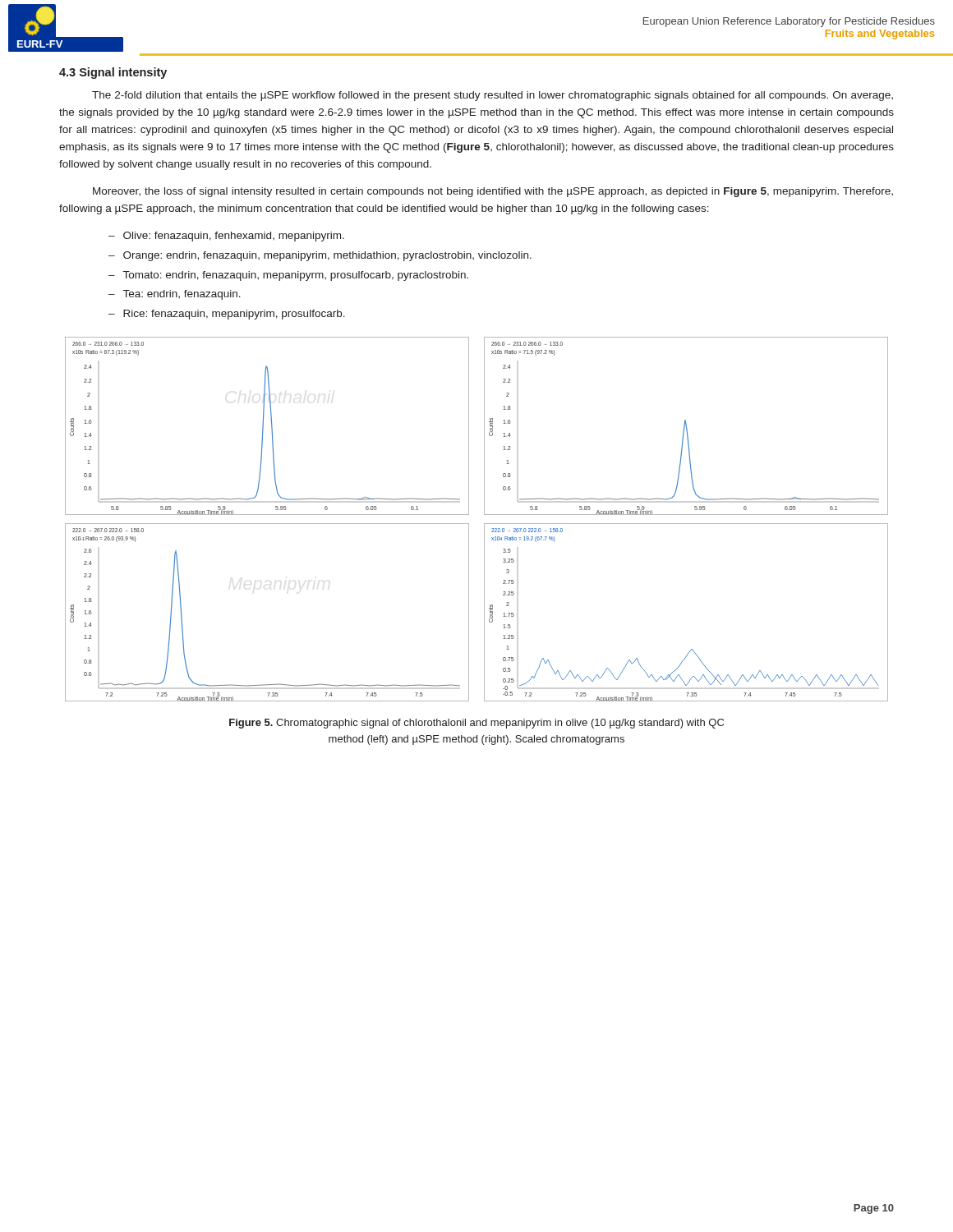
Task: Find the caption with the text "Figure 5. Chromatographic signal of"
Action: coord(476,731)
